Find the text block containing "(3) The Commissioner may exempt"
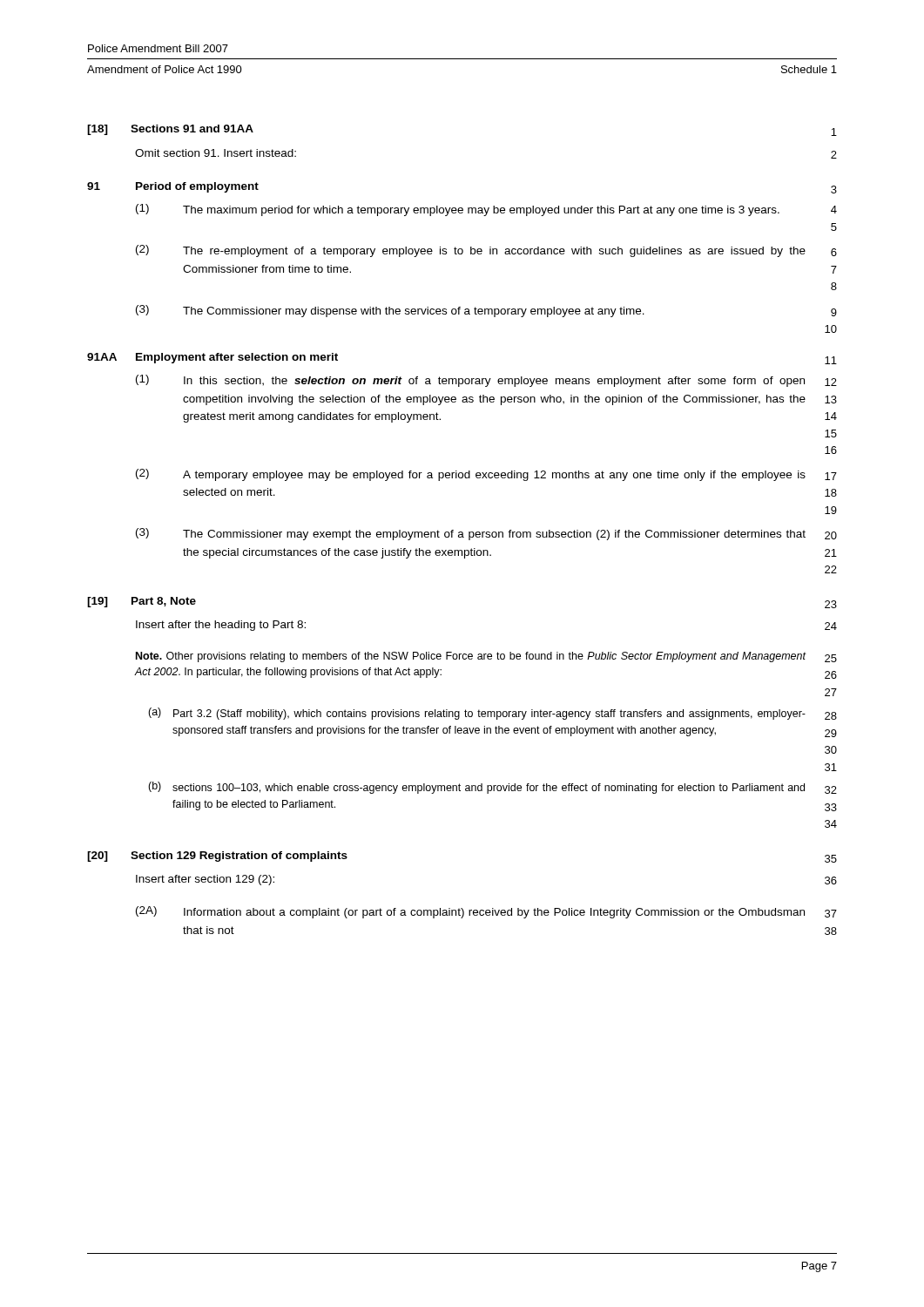This screenshot has height=1307, width=924. pyautogui.click(x=470, y=543)
